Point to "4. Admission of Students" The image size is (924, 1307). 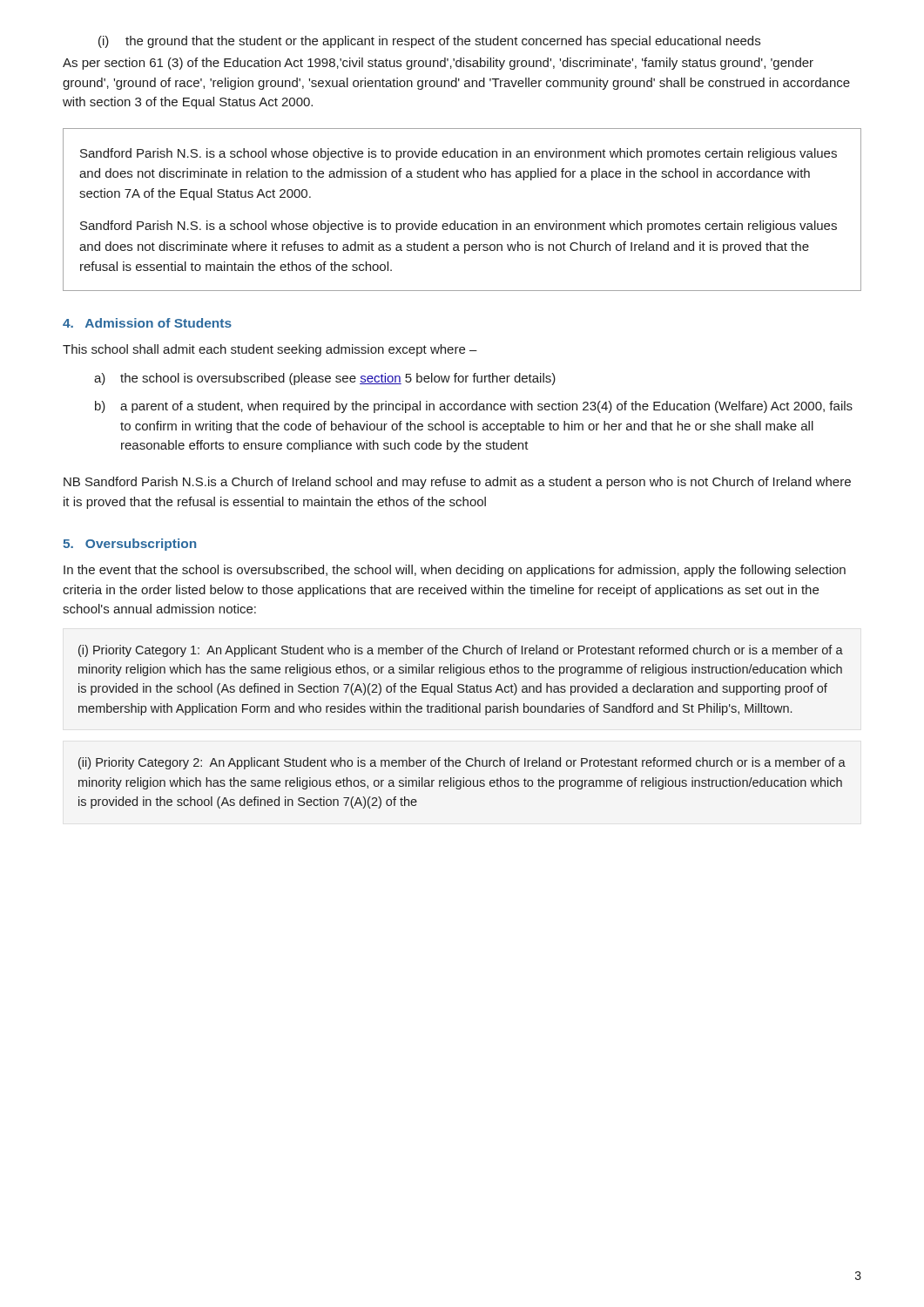click(x=147, y=323)
